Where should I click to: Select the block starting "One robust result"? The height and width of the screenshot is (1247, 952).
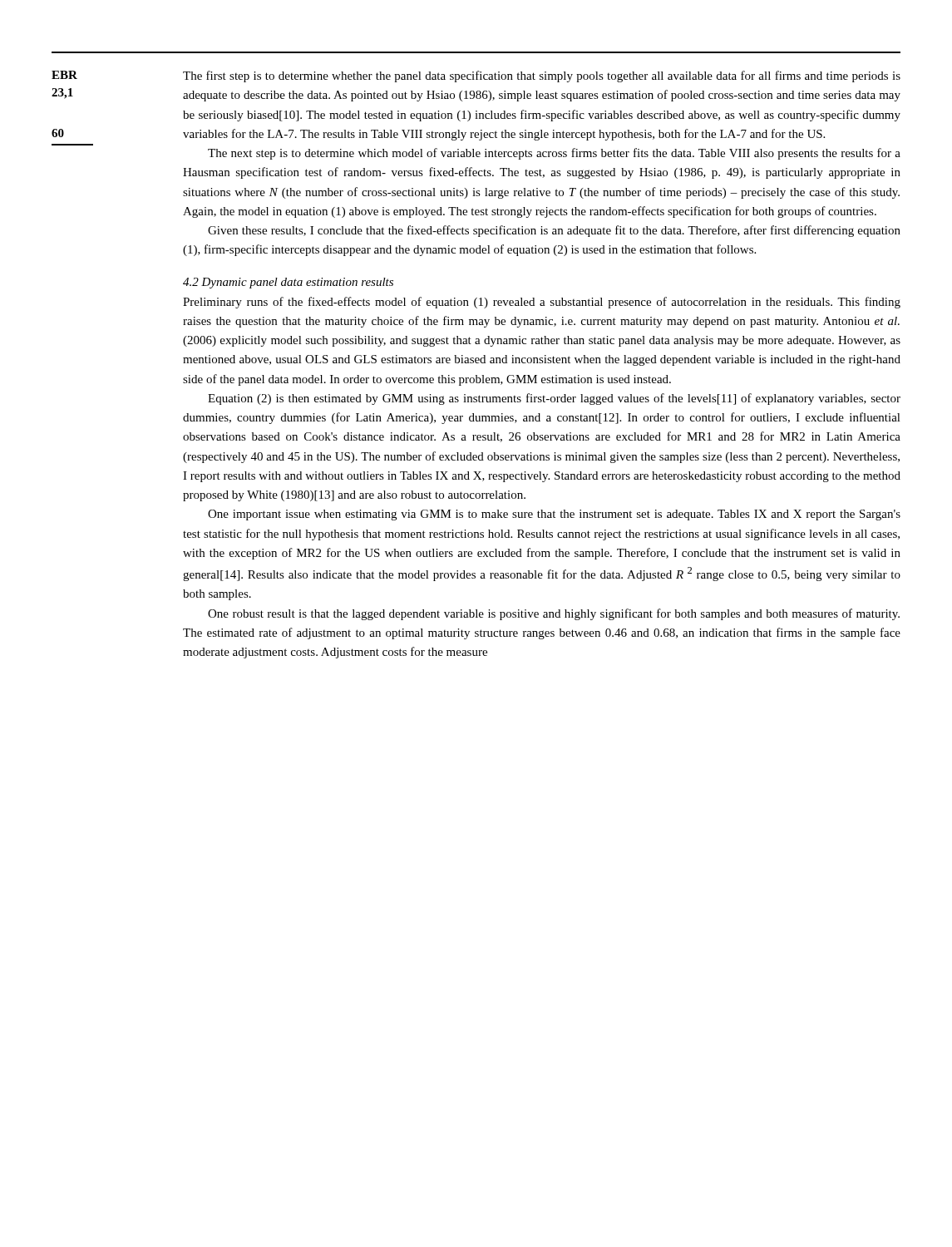pos(542,633)
